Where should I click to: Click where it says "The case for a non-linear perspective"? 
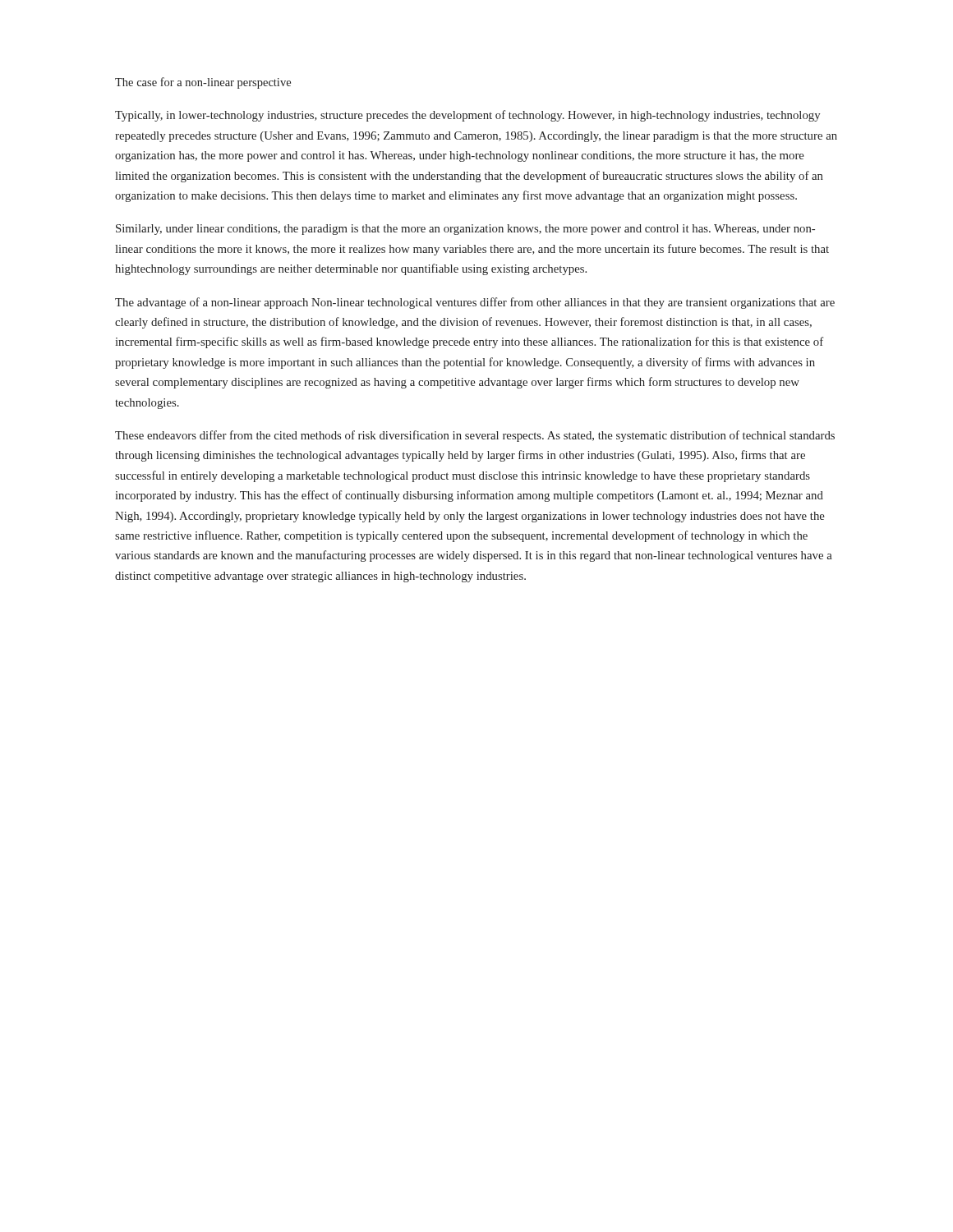point(203,82)
